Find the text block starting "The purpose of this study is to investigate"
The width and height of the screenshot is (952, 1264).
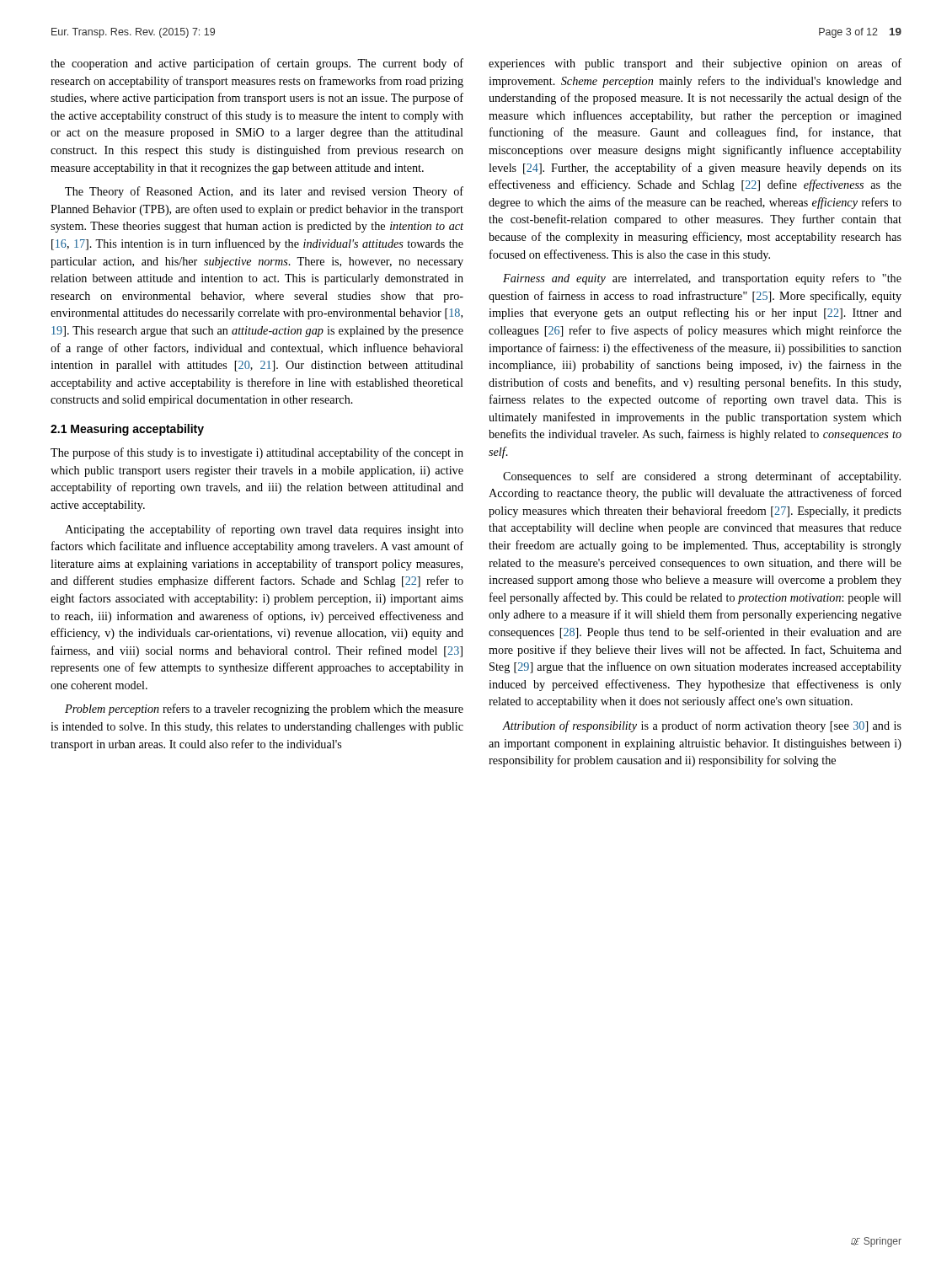pyautogui.click(x=257, y=479)
